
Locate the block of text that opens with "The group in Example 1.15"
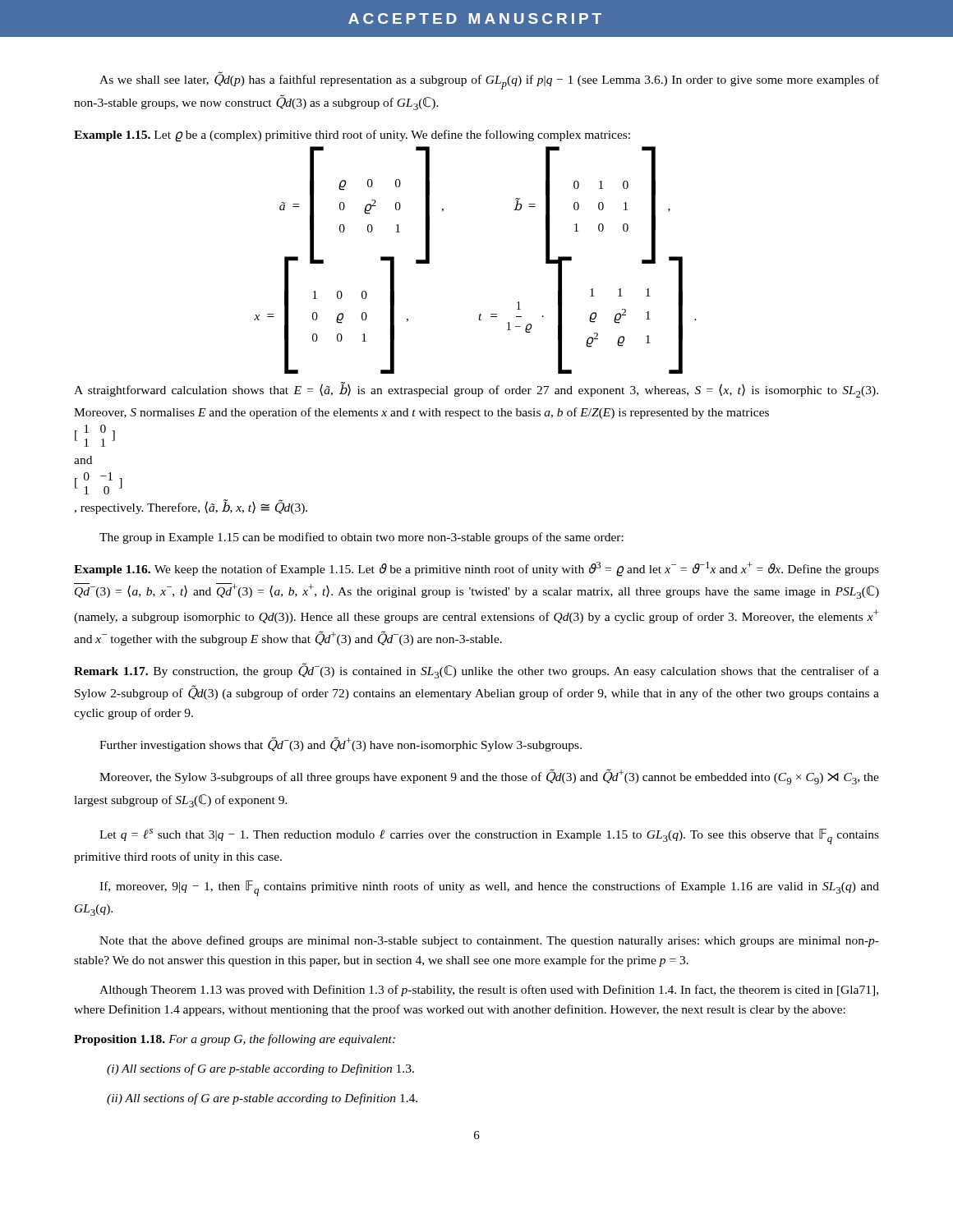coord(476,537)
